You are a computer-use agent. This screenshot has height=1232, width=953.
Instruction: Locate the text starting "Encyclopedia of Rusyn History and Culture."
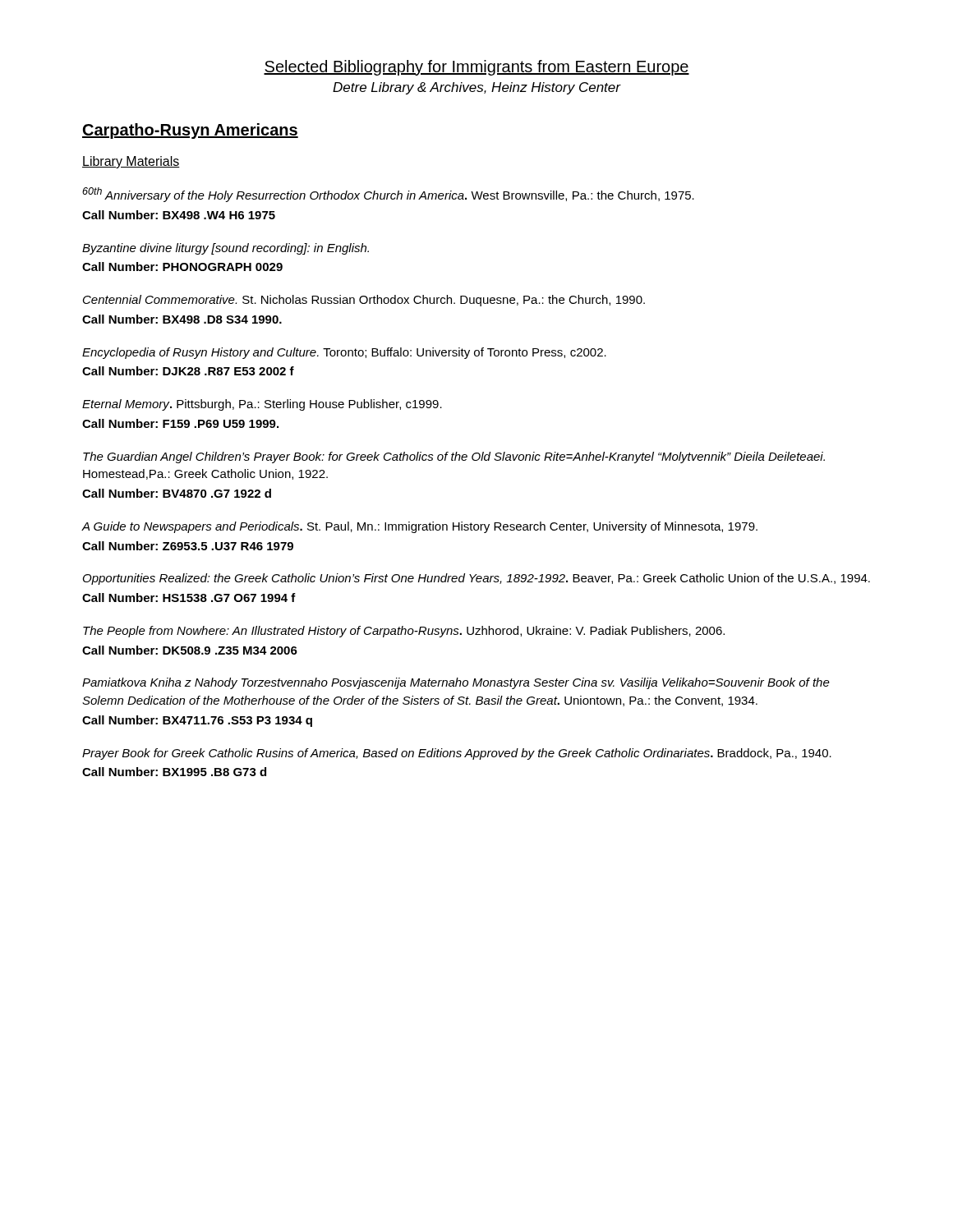[476, 362]
